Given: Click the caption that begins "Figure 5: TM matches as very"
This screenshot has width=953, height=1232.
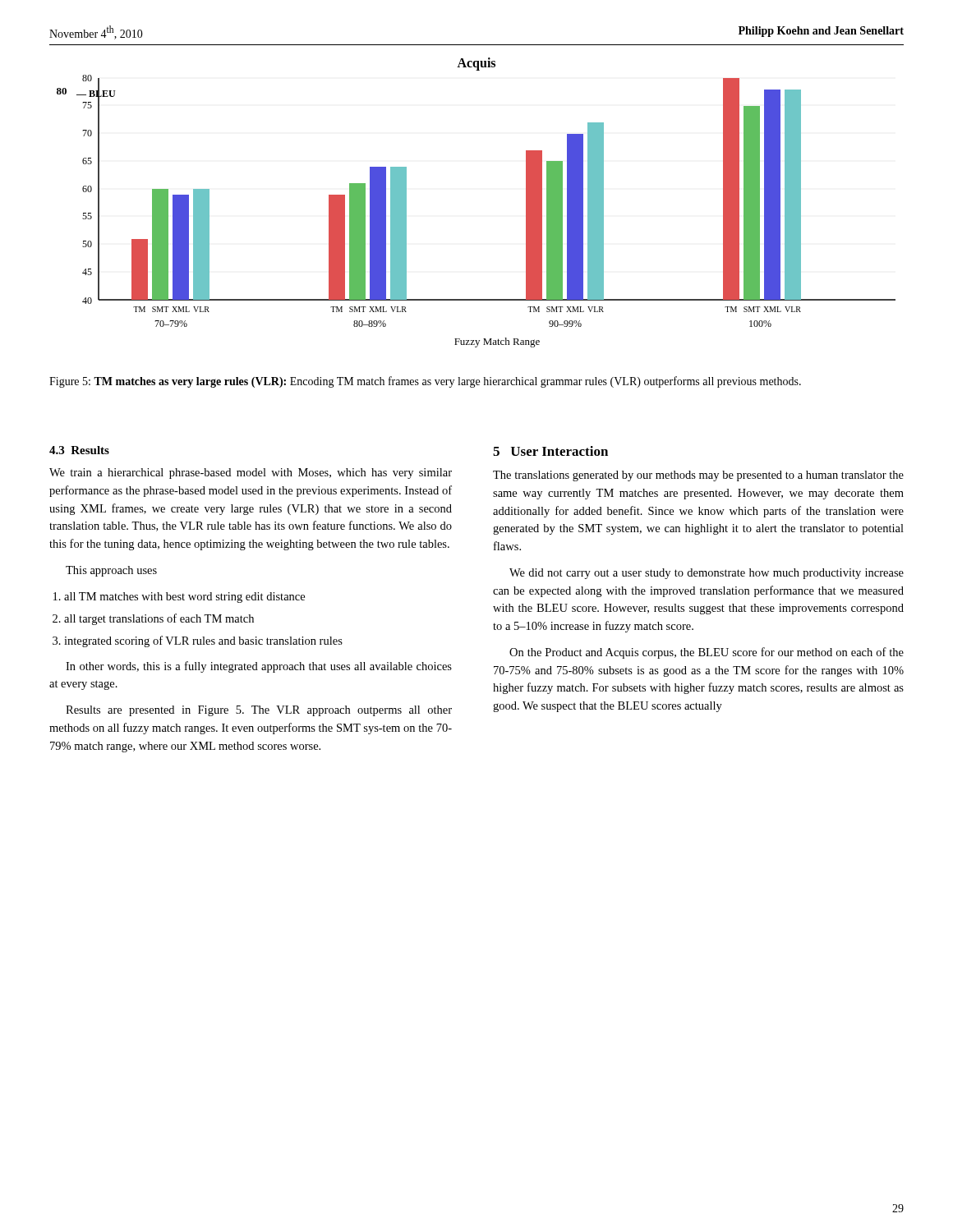Looking at the screenshot, I should (425, 382).
